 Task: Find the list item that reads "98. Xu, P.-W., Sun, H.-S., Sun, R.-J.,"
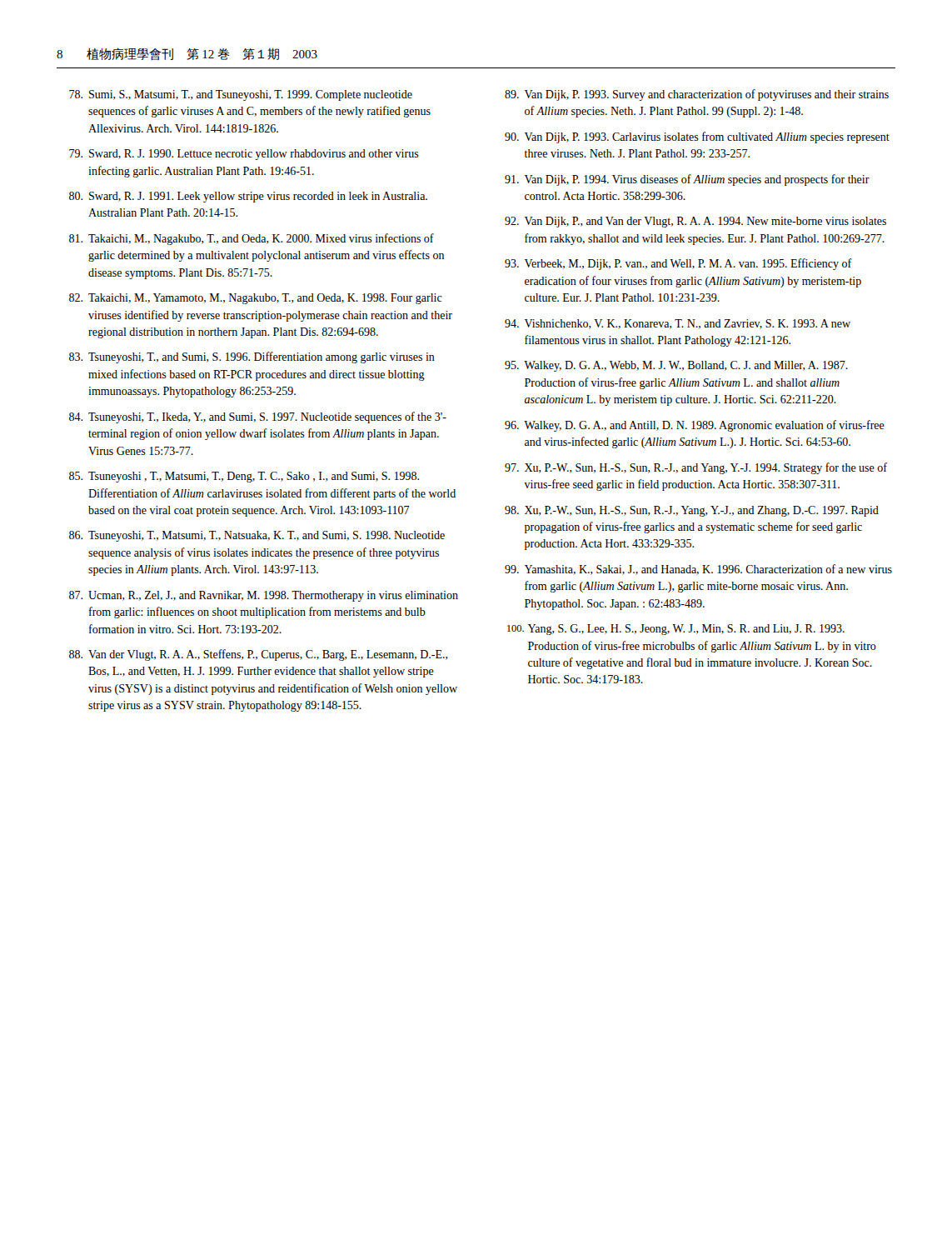pos(694,528)
